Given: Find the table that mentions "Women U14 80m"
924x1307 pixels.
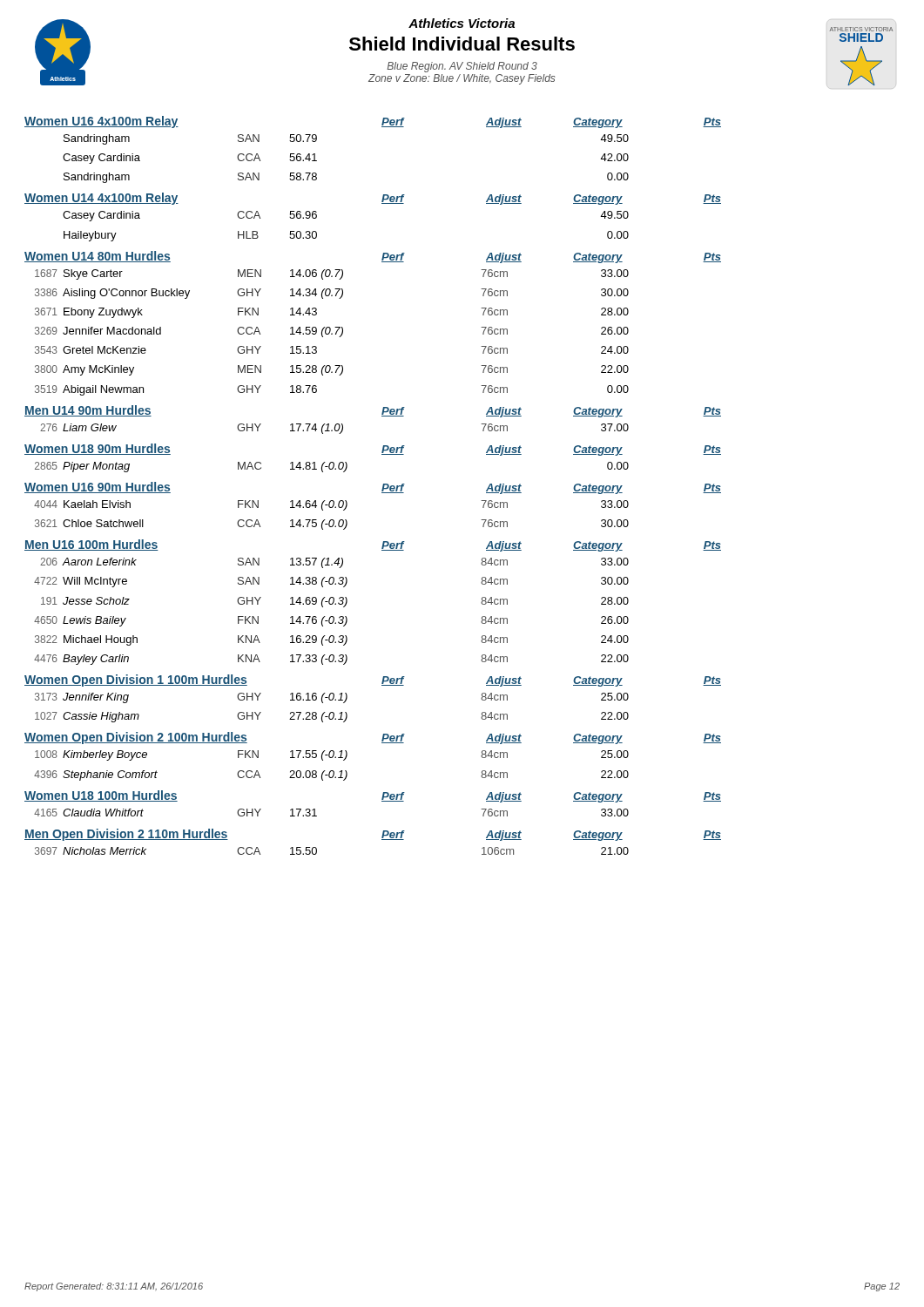Looking at the screenshot, I should pos(462,323).
